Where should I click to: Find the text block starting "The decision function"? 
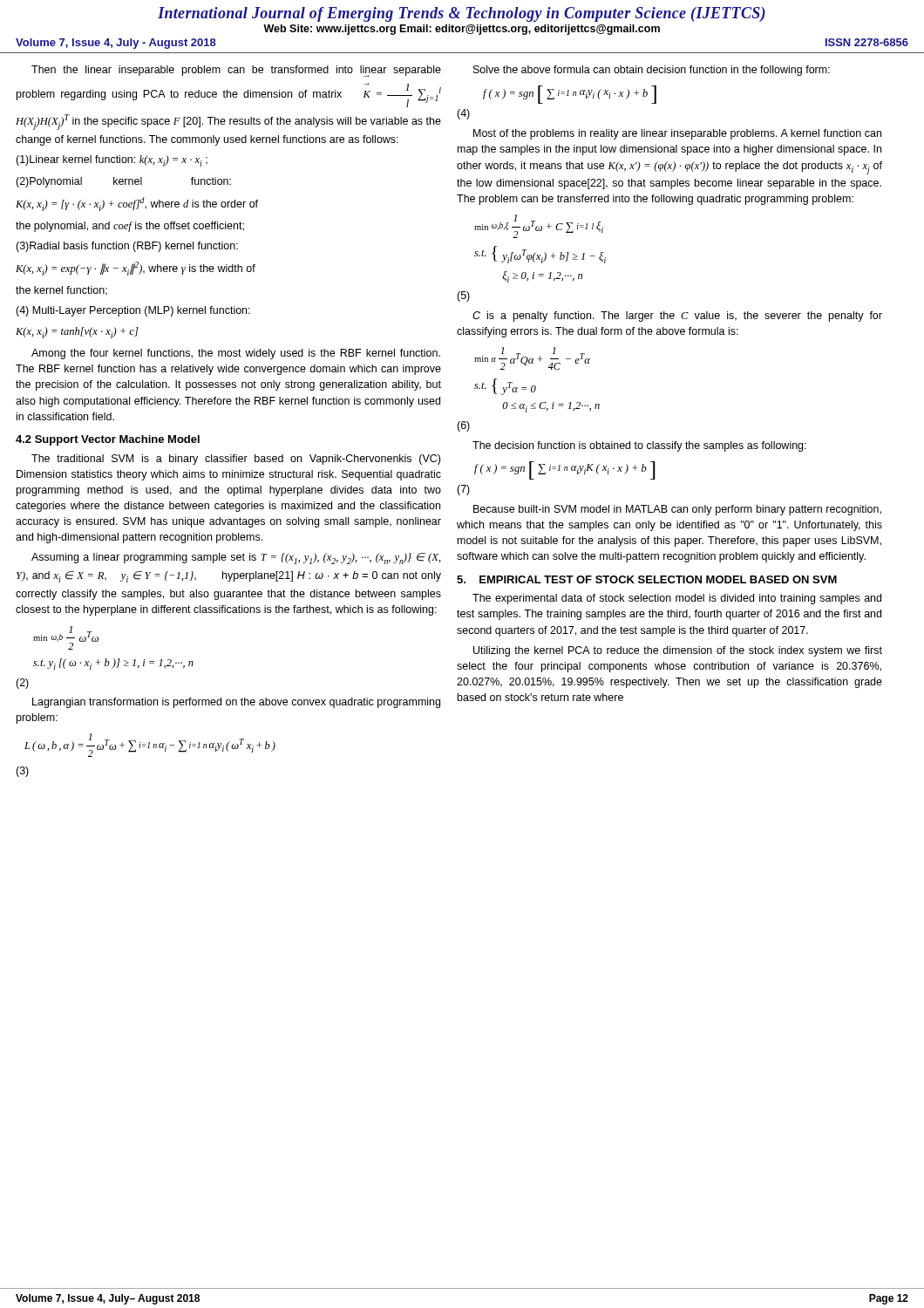pos(669,445)
